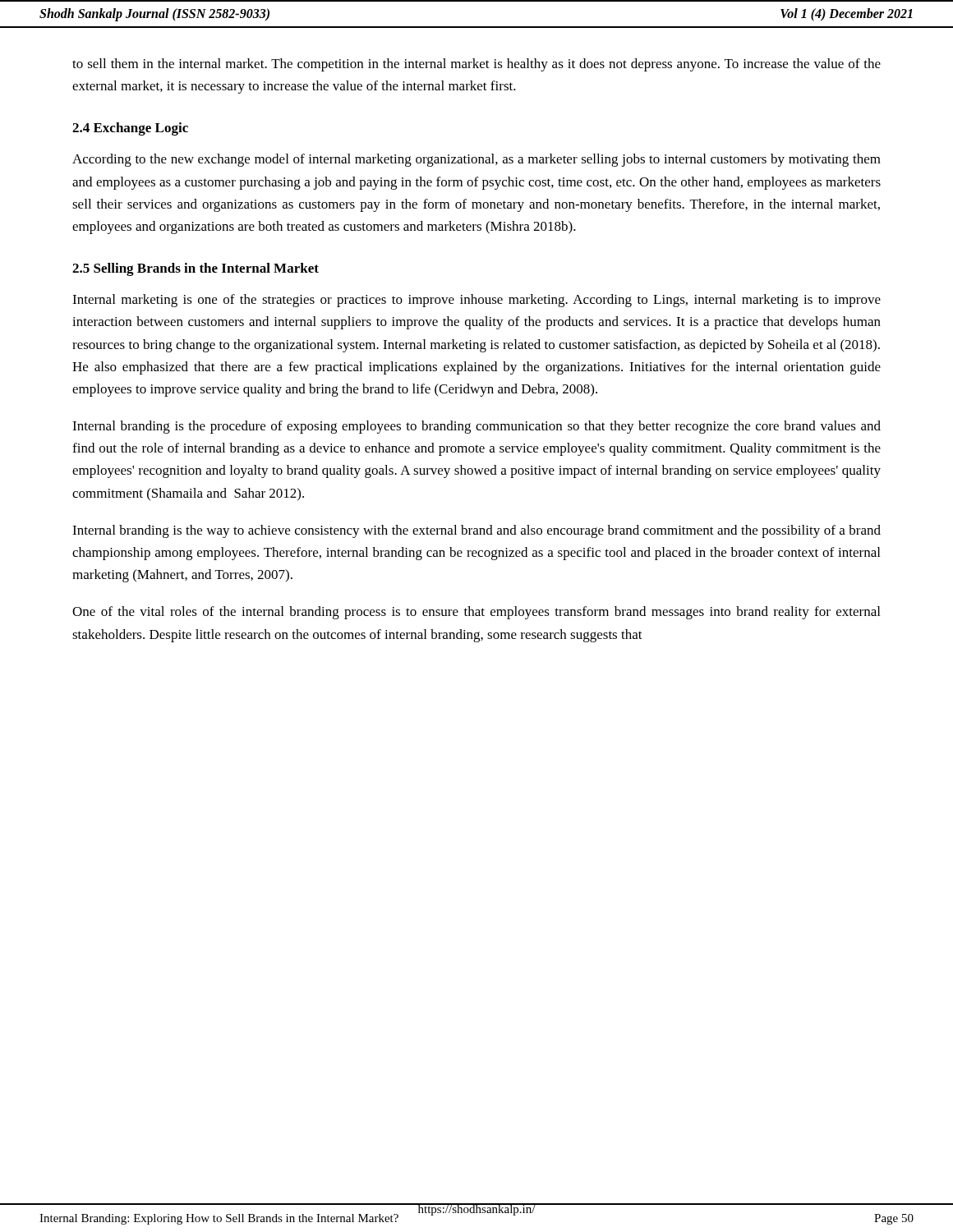Locate the text block that reads "Internal branding is the procedure of exposing"
953x1232 pixels.
[x=476, y=459]
